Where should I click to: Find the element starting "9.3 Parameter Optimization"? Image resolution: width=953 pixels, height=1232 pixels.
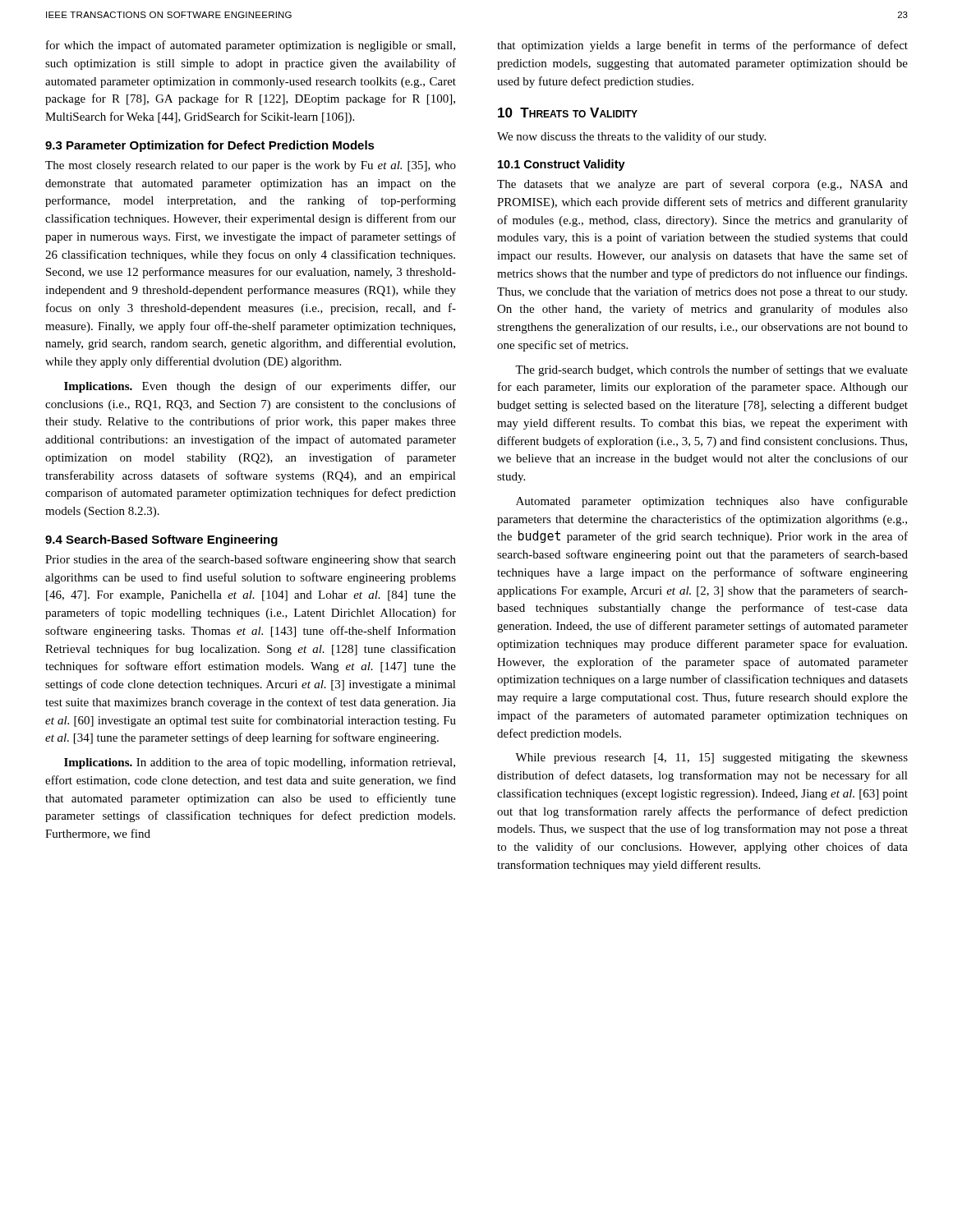(x=210, y=145)
